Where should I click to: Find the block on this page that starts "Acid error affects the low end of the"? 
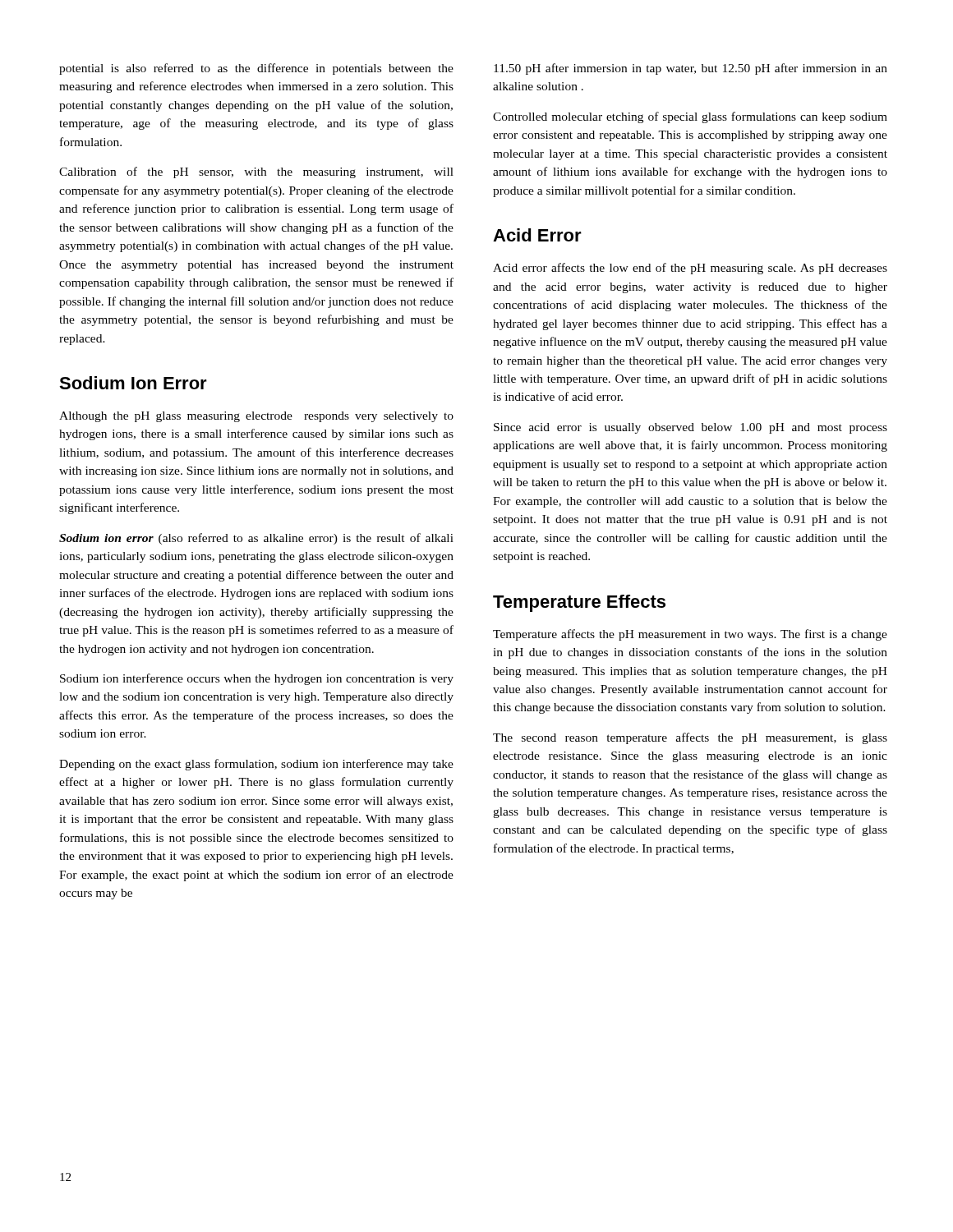[690, 332]
